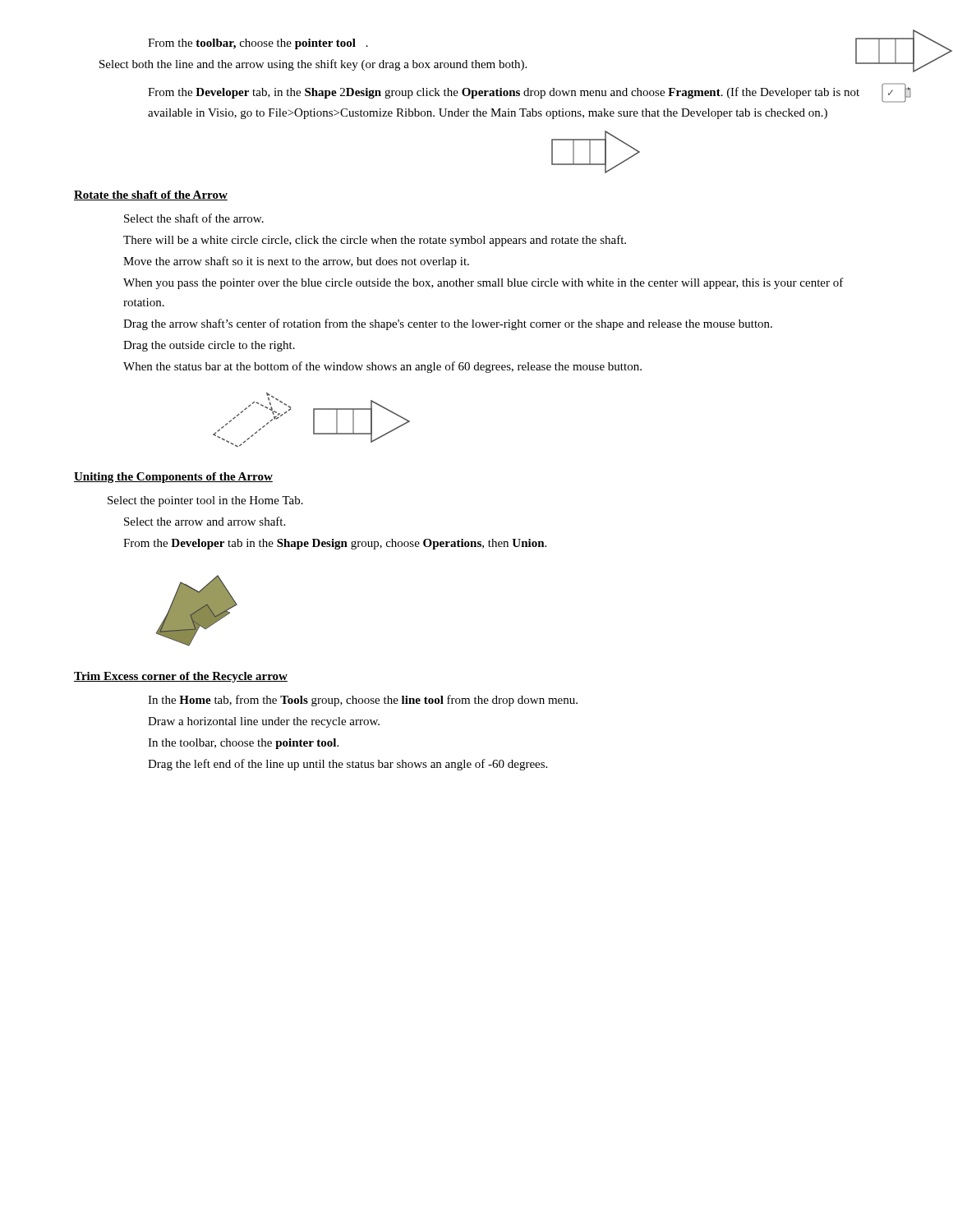
Task: Find the text block with the text "In the Home tab, from"
Action: (363, 699)
